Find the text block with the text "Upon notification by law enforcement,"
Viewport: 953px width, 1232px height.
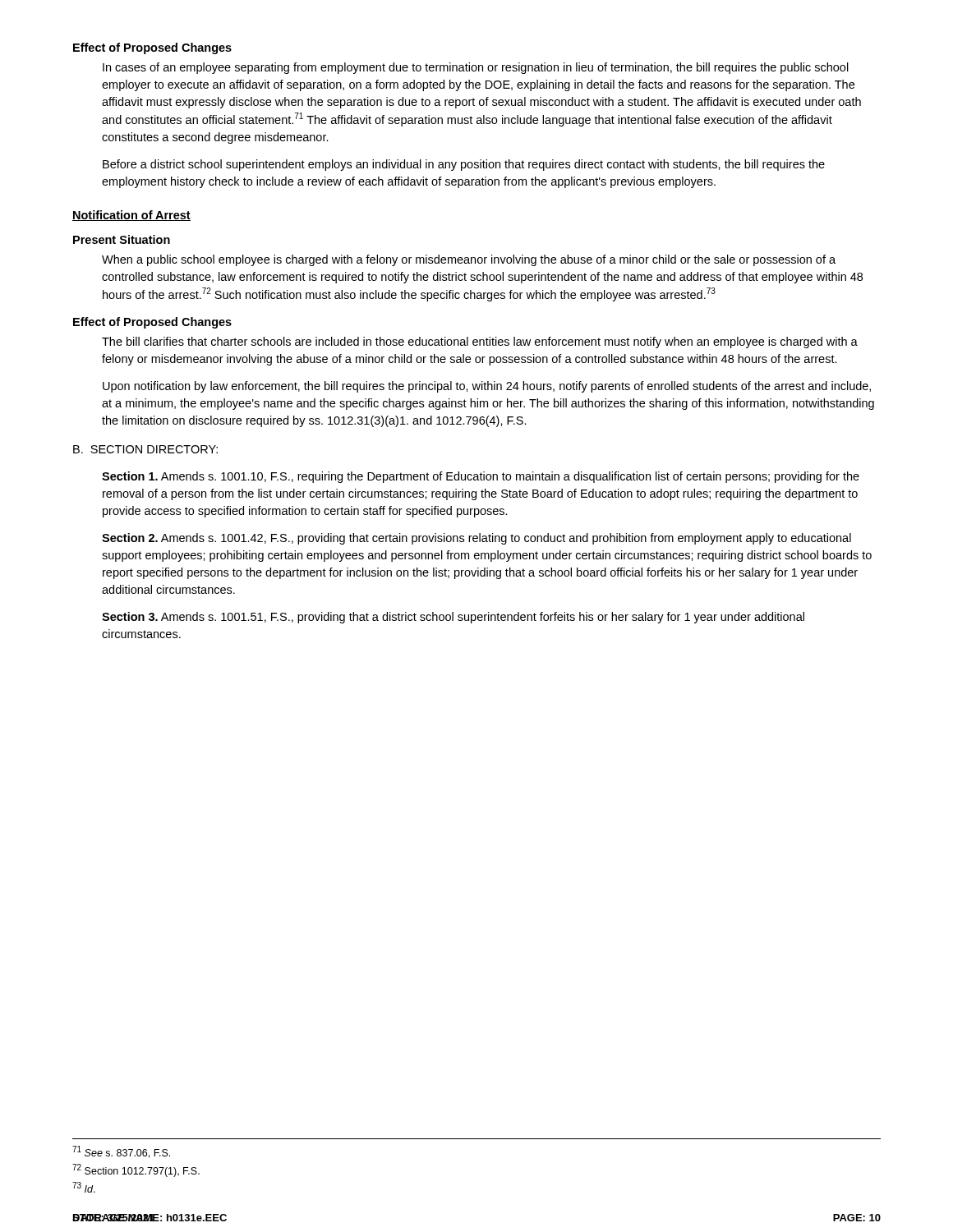pos(488,403)
